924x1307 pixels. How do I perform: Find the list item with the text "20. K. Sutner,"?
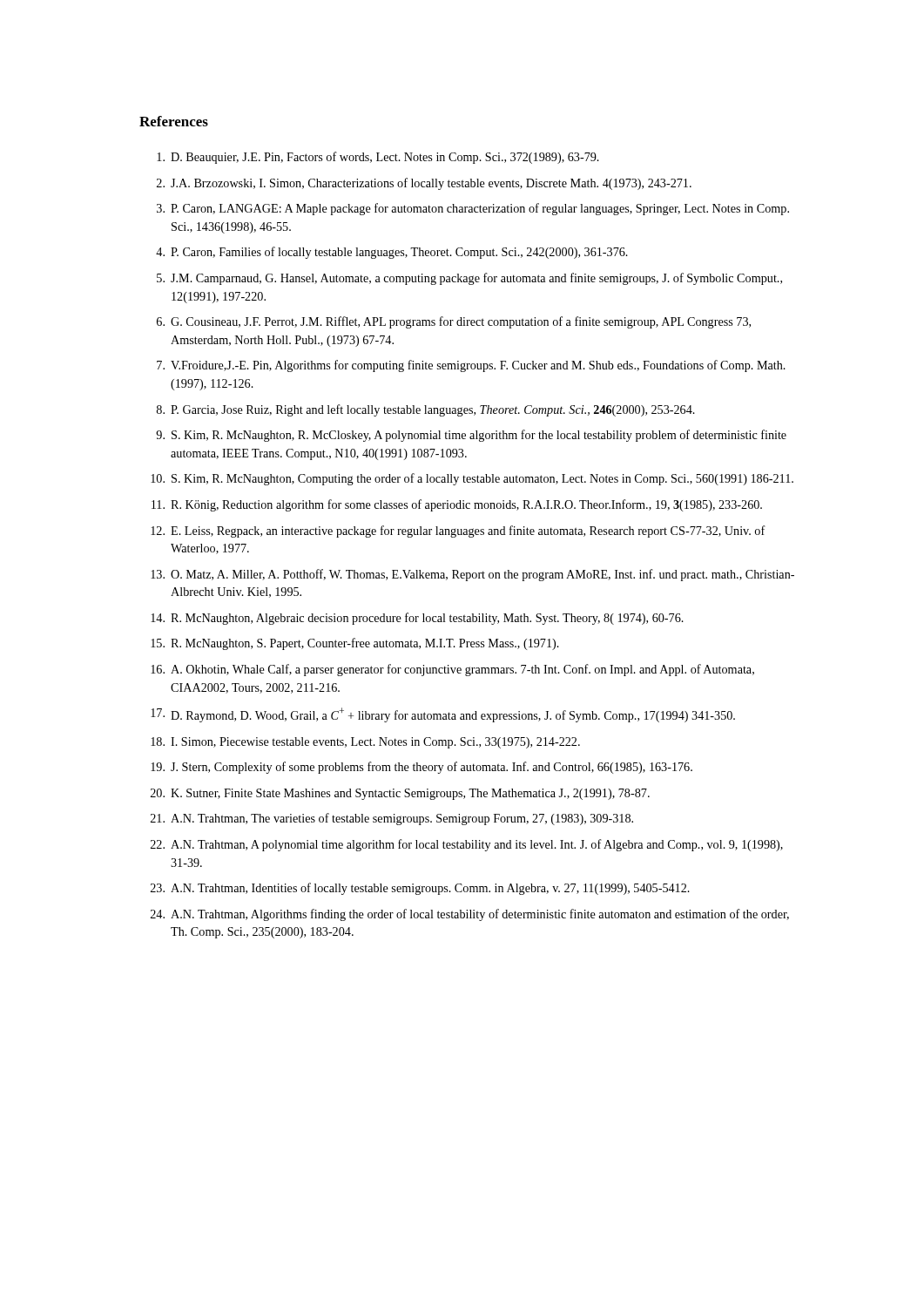click(471, 793)
